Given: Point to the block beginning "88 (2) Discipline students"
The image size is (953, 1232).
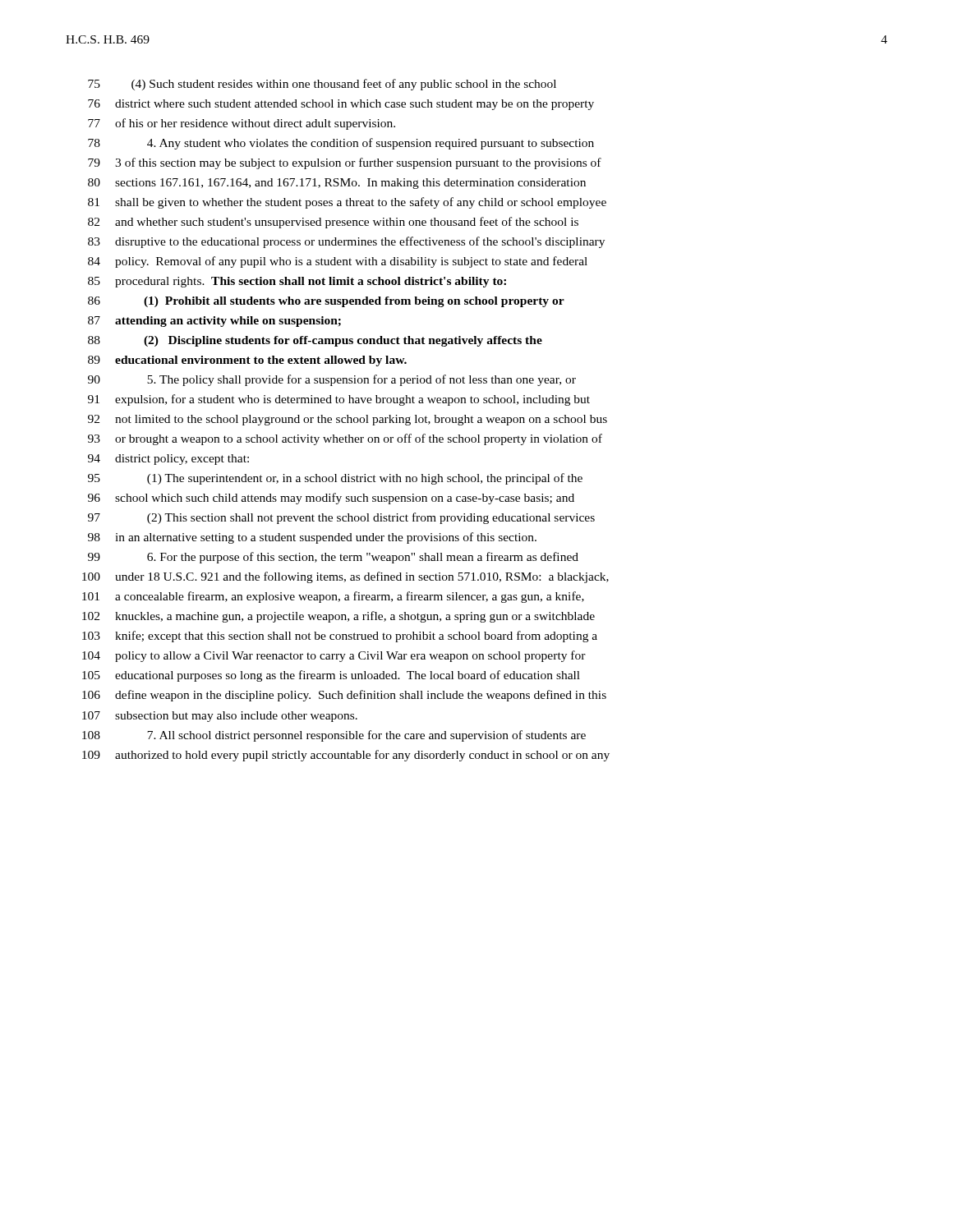Looking at the screenshot, I should (476, 350).
